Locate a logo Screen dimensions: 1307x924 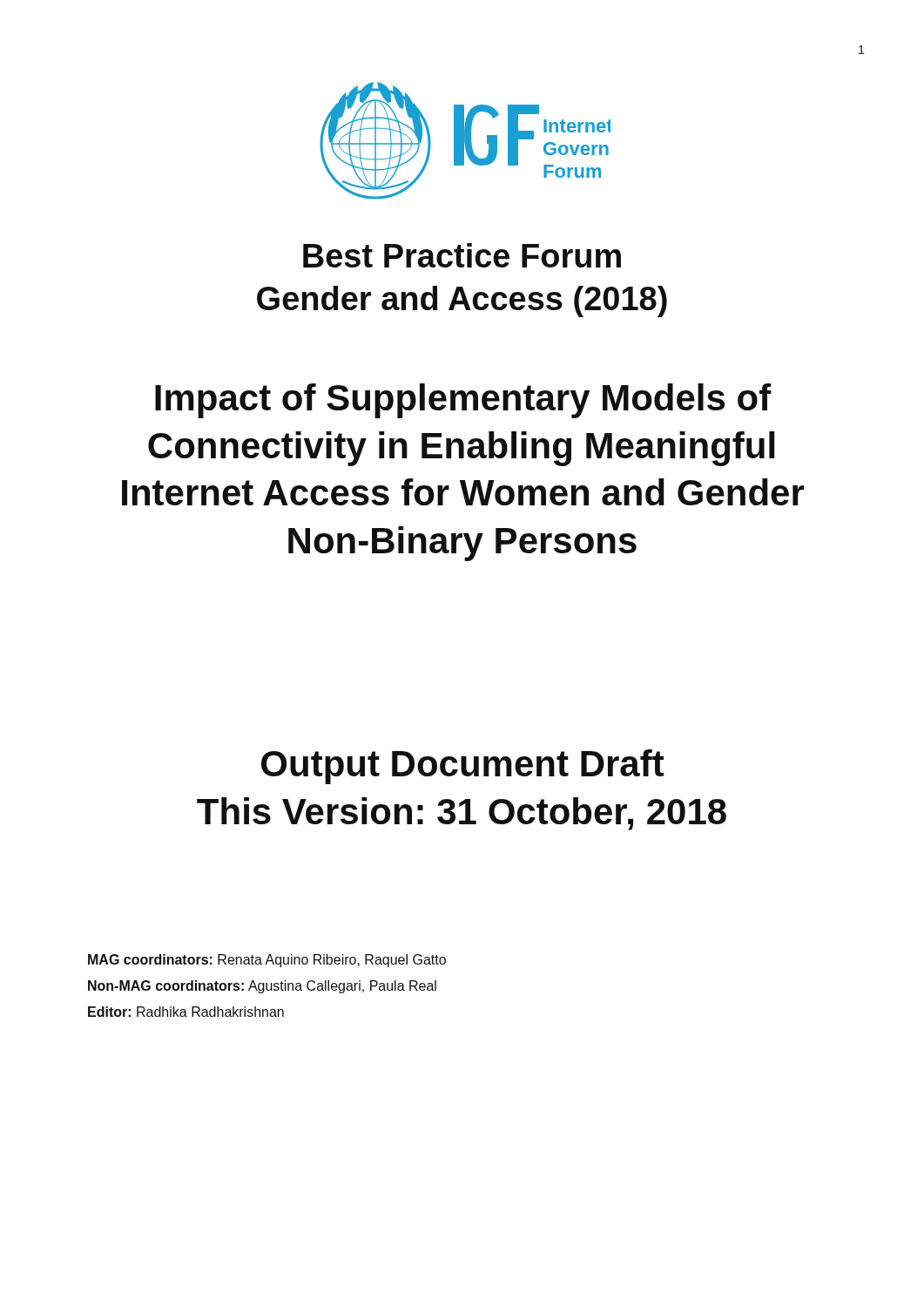click(x=462, y=144)
